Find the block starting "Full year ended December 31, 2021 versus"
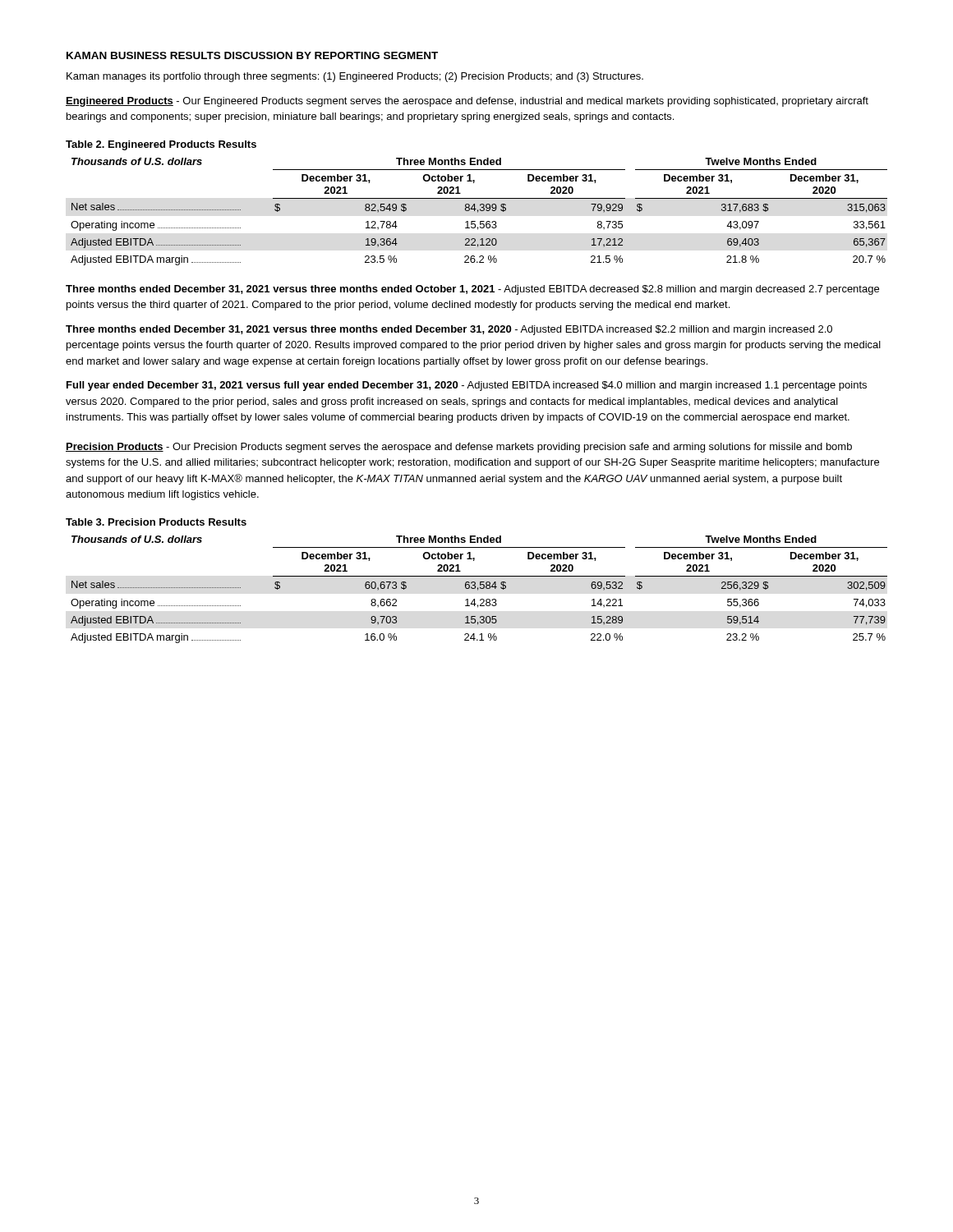 466,401
